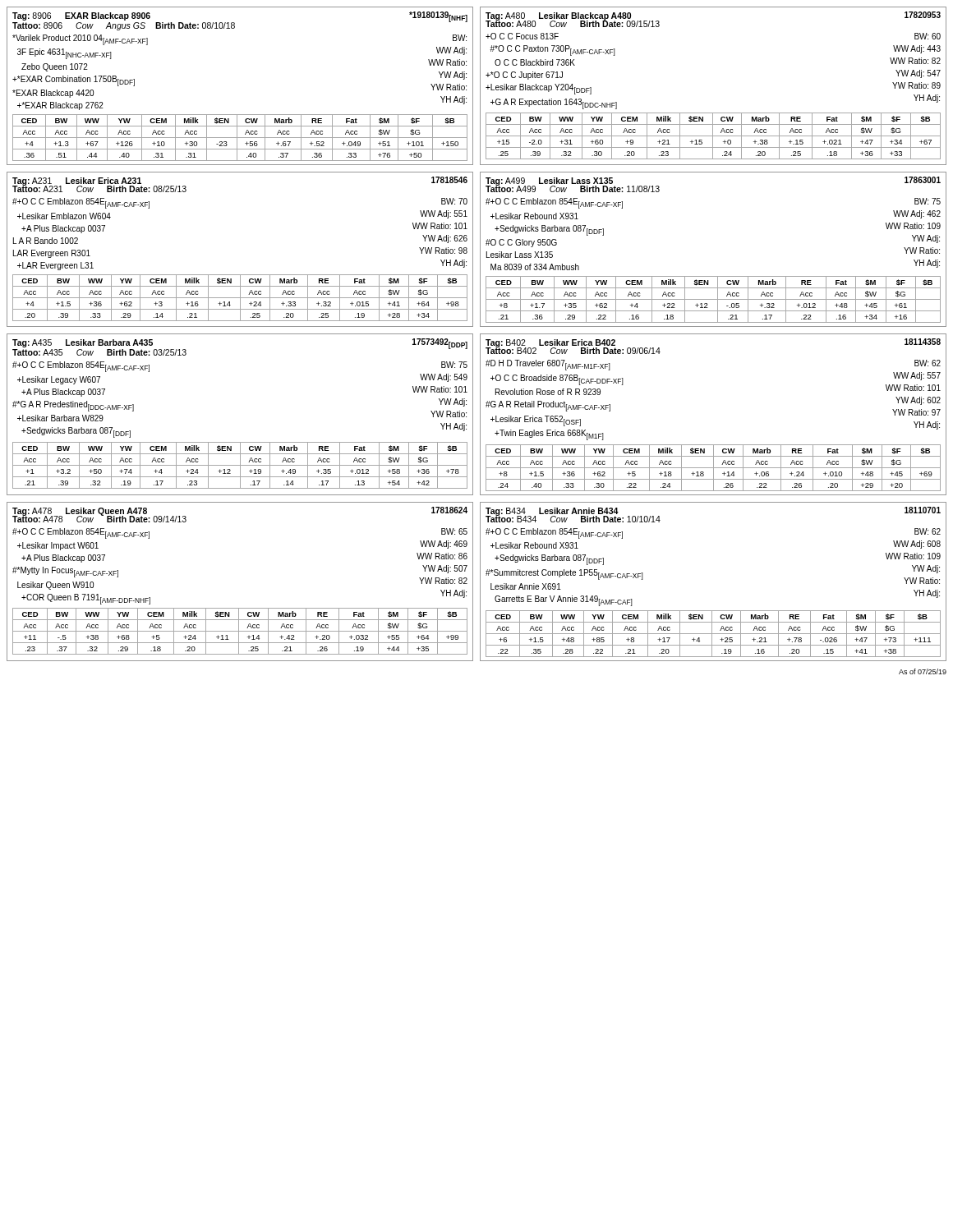Find the table that mentions "+.06"
The height and width of the screenshot is (1232, 953).
point(713,414)
